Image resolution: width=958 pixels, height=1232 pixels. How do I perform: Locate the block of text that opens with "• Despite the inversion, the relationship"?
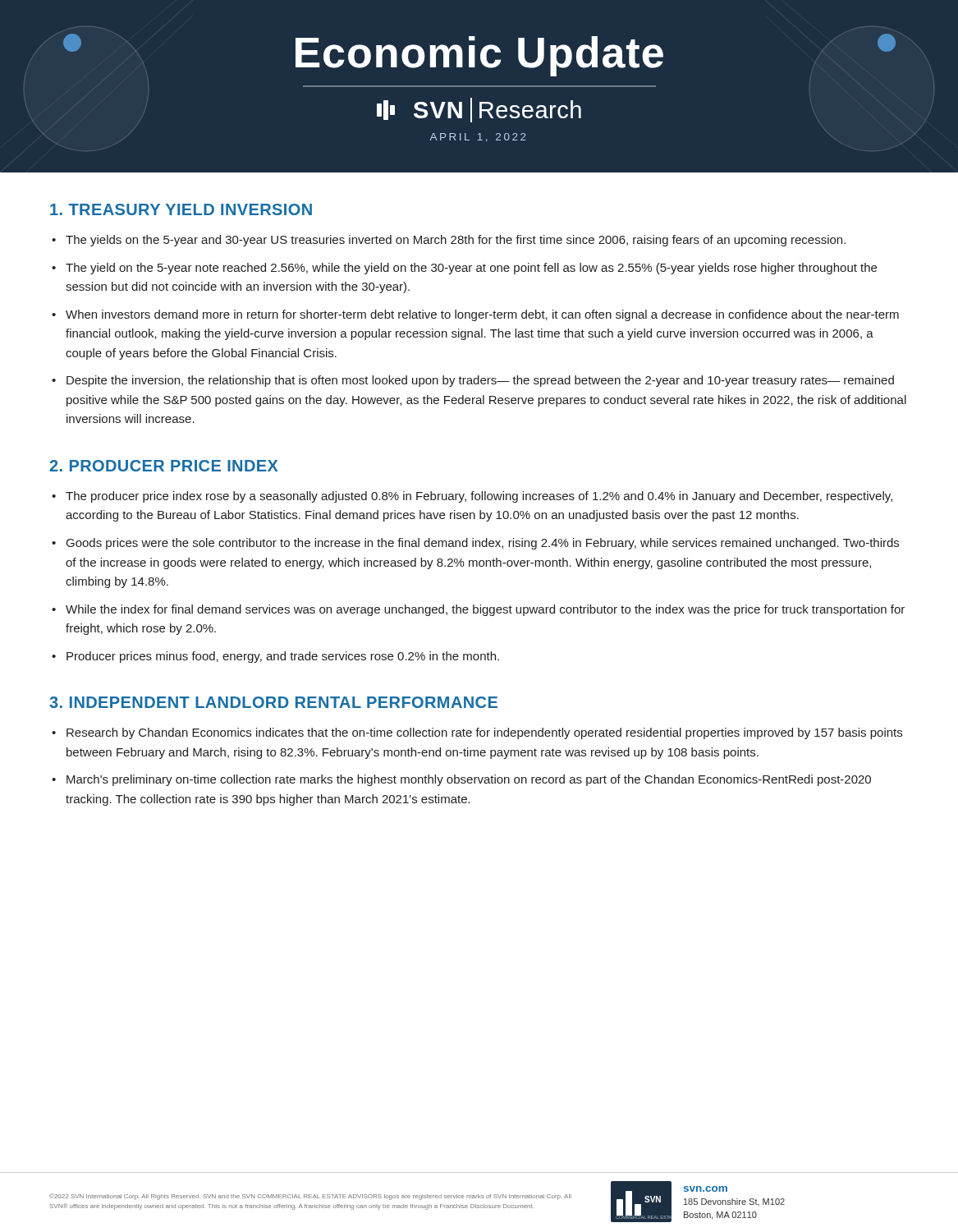coord(479,398)
